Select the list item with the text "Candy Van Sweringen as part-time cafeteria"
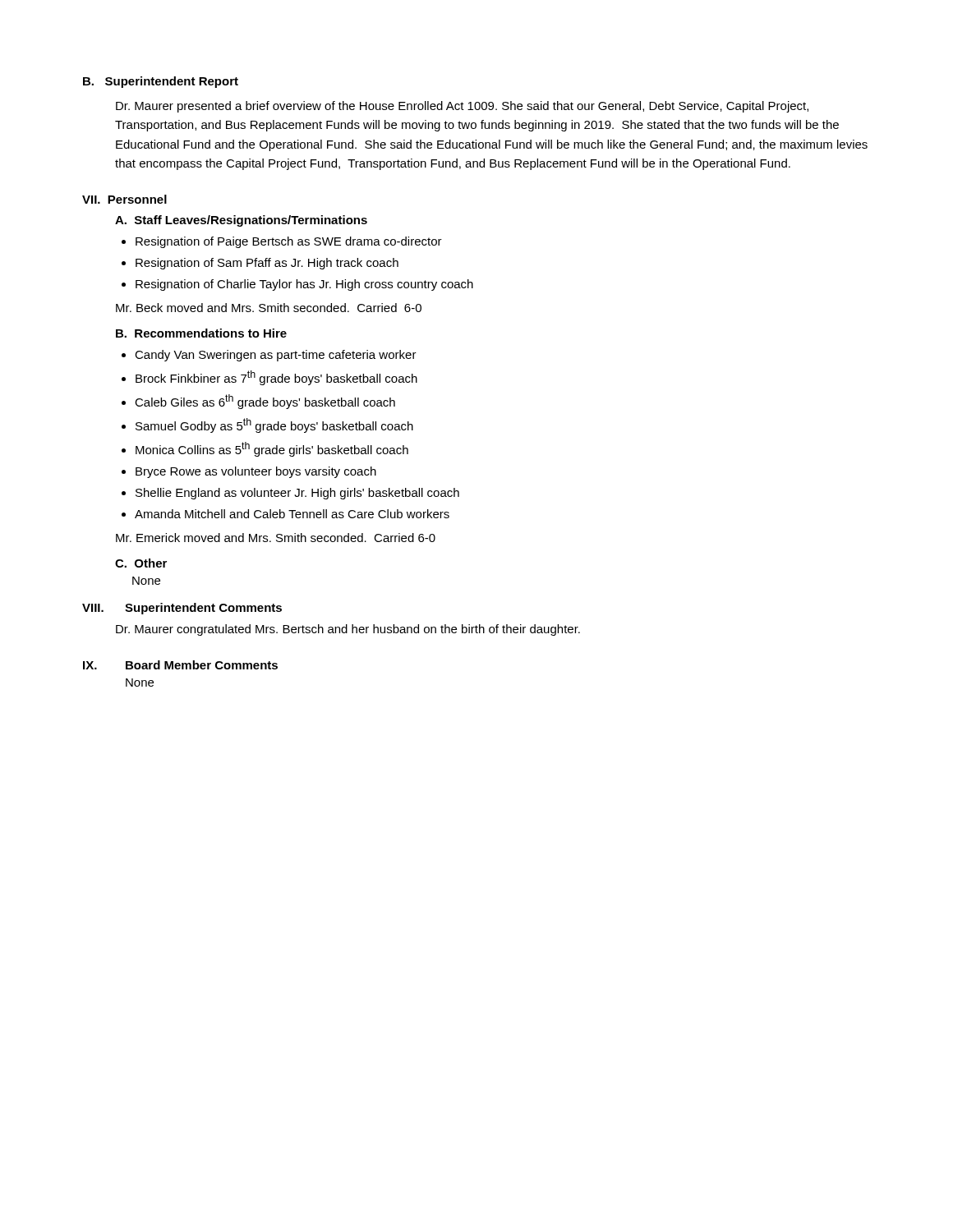The height and width of the screenshot is (1232, 953). [275, 354]
